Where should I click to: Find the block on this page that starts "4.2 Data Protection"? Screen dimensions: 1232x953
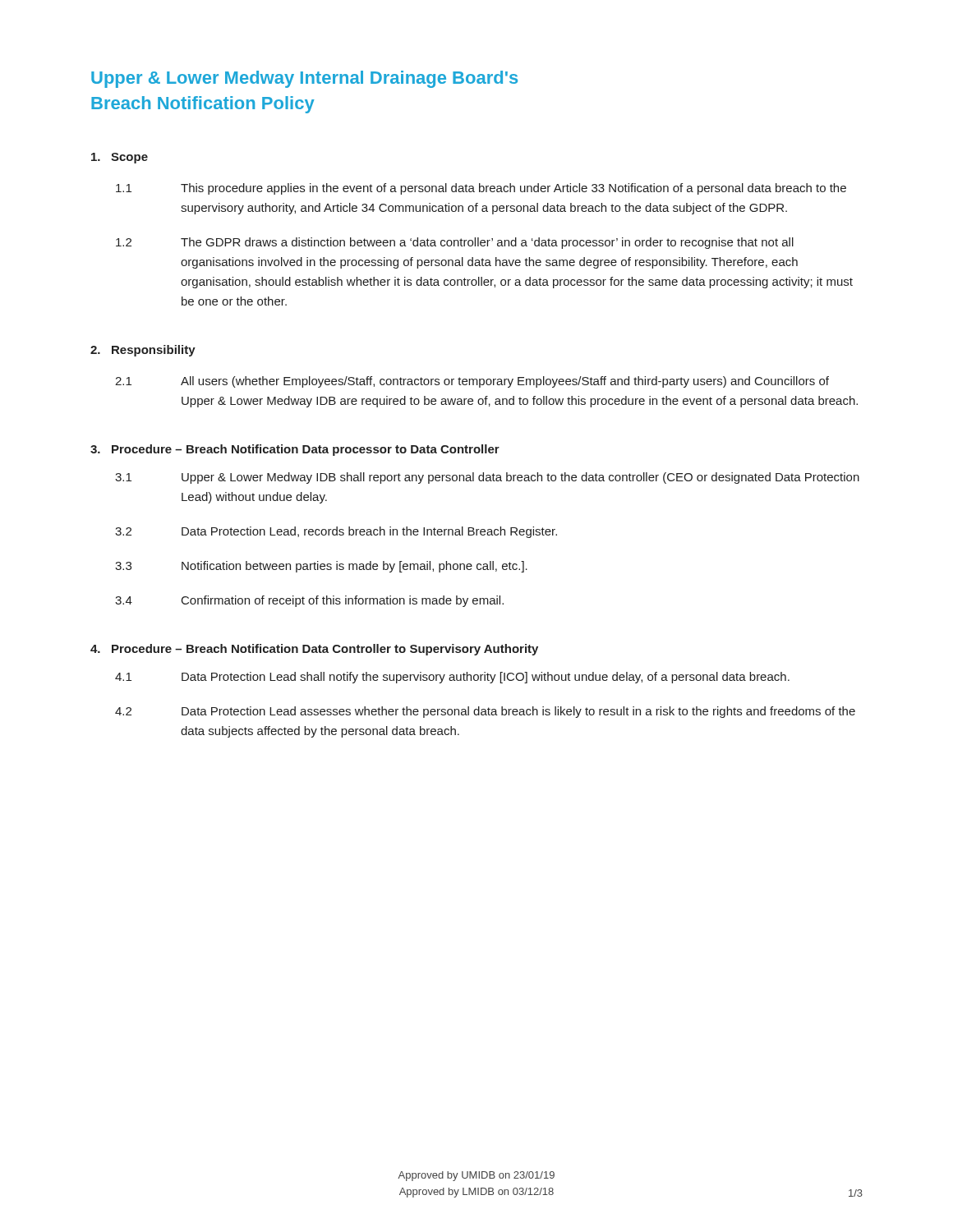476,721
